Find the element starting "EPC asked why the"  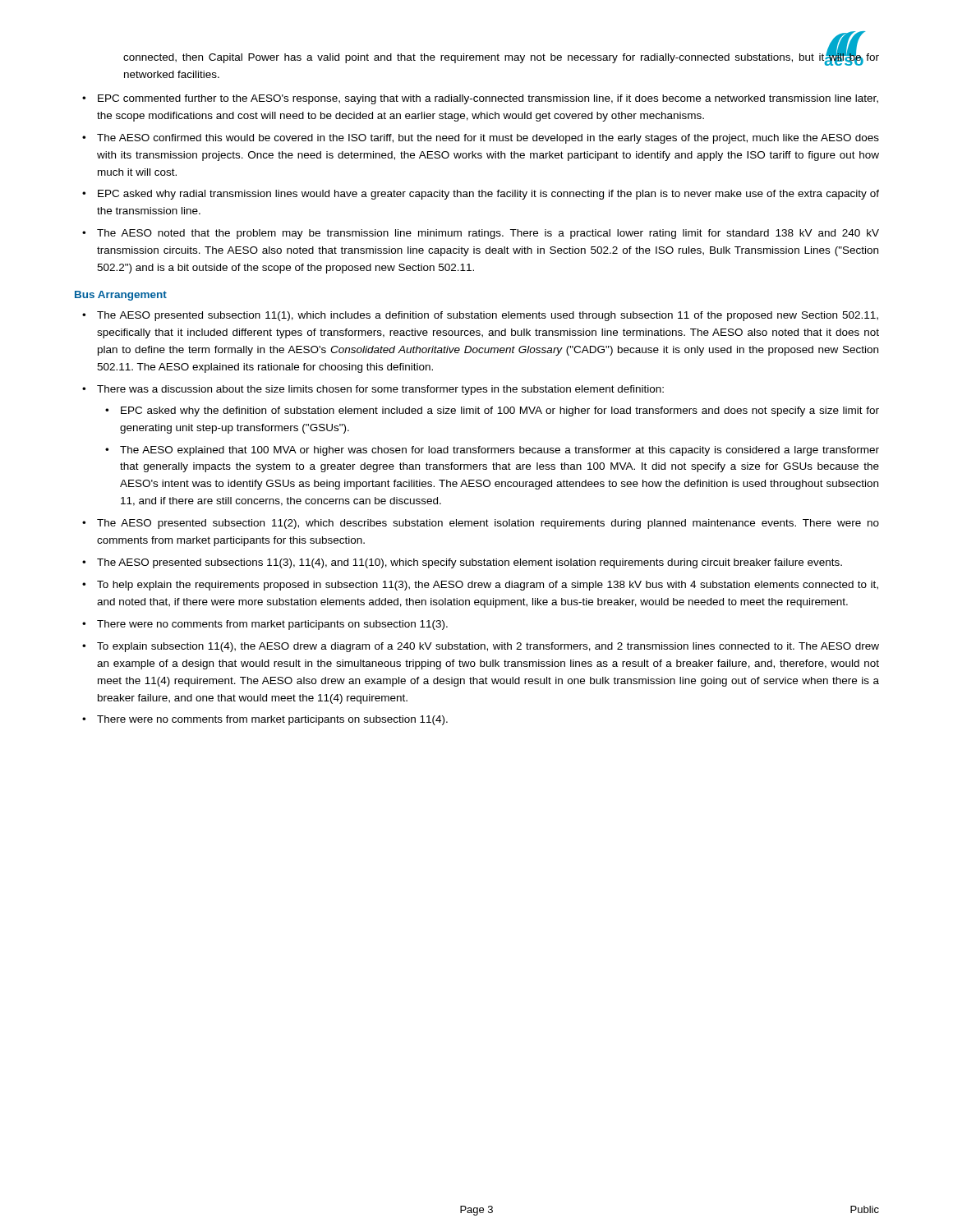coord(488,419)
